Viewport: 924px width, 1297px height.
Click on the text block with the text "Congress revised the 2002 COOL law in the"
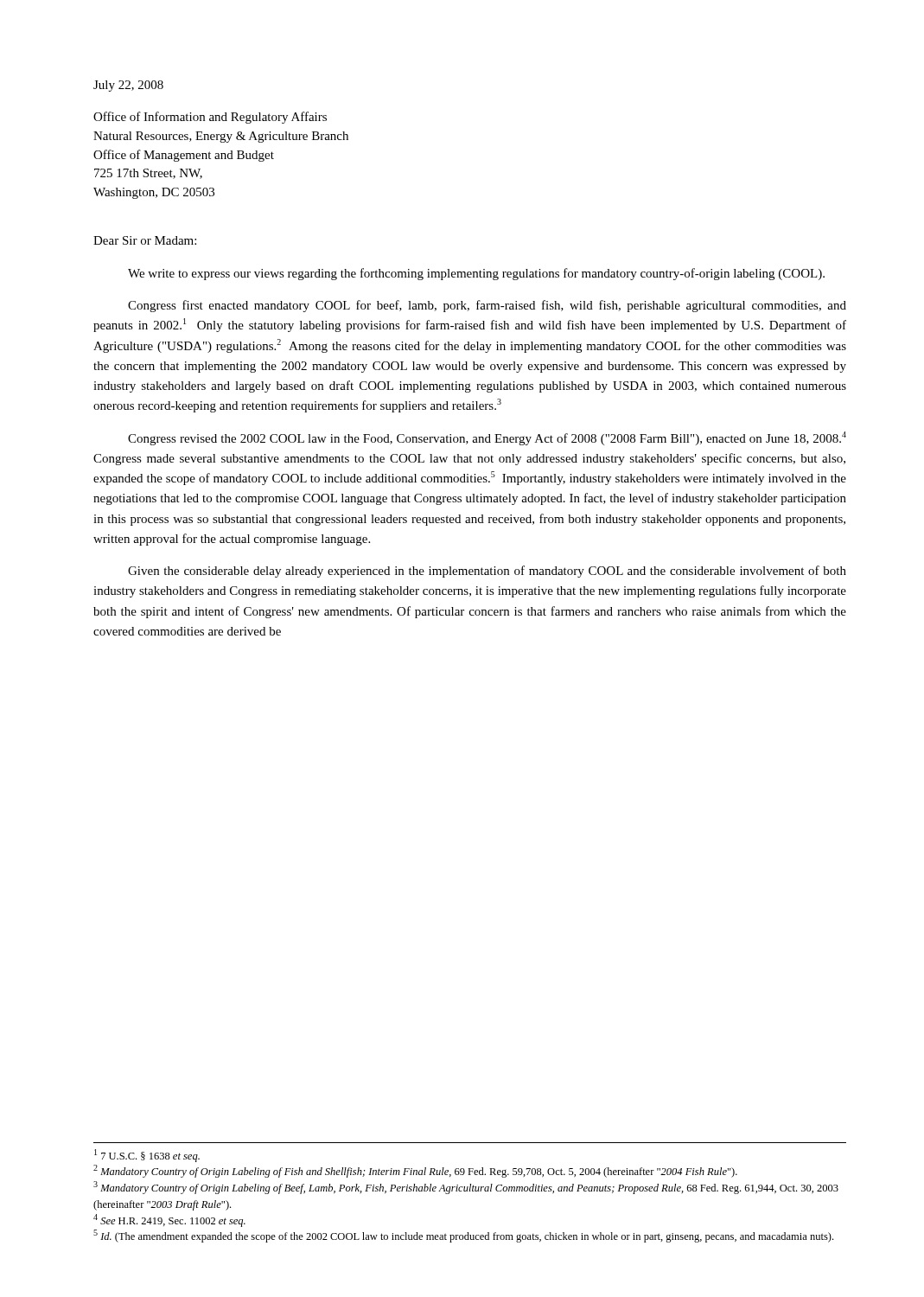(x=470, y=487)
